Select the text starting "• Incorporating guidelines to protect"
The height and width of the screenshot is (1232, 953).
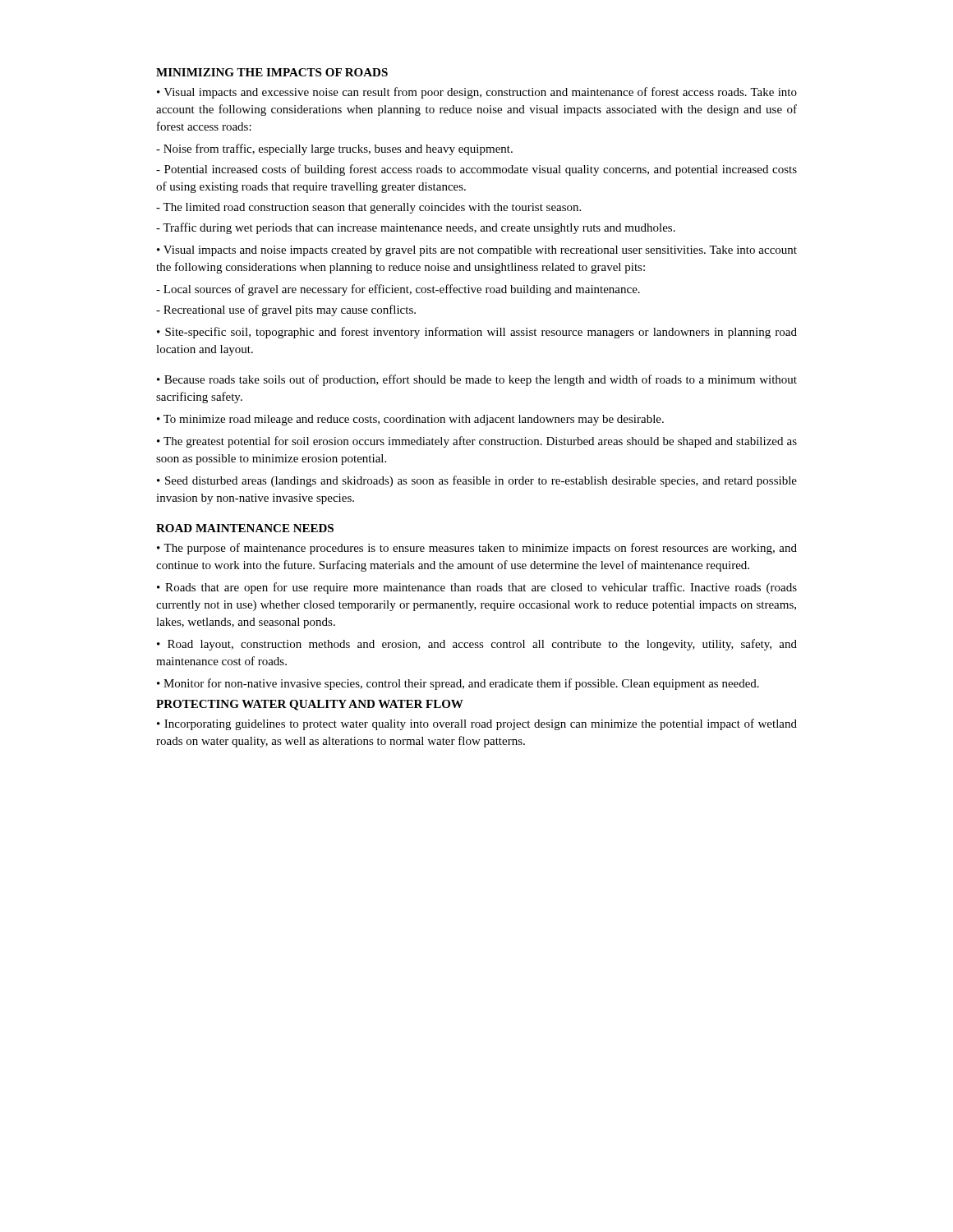click(476, 732)
